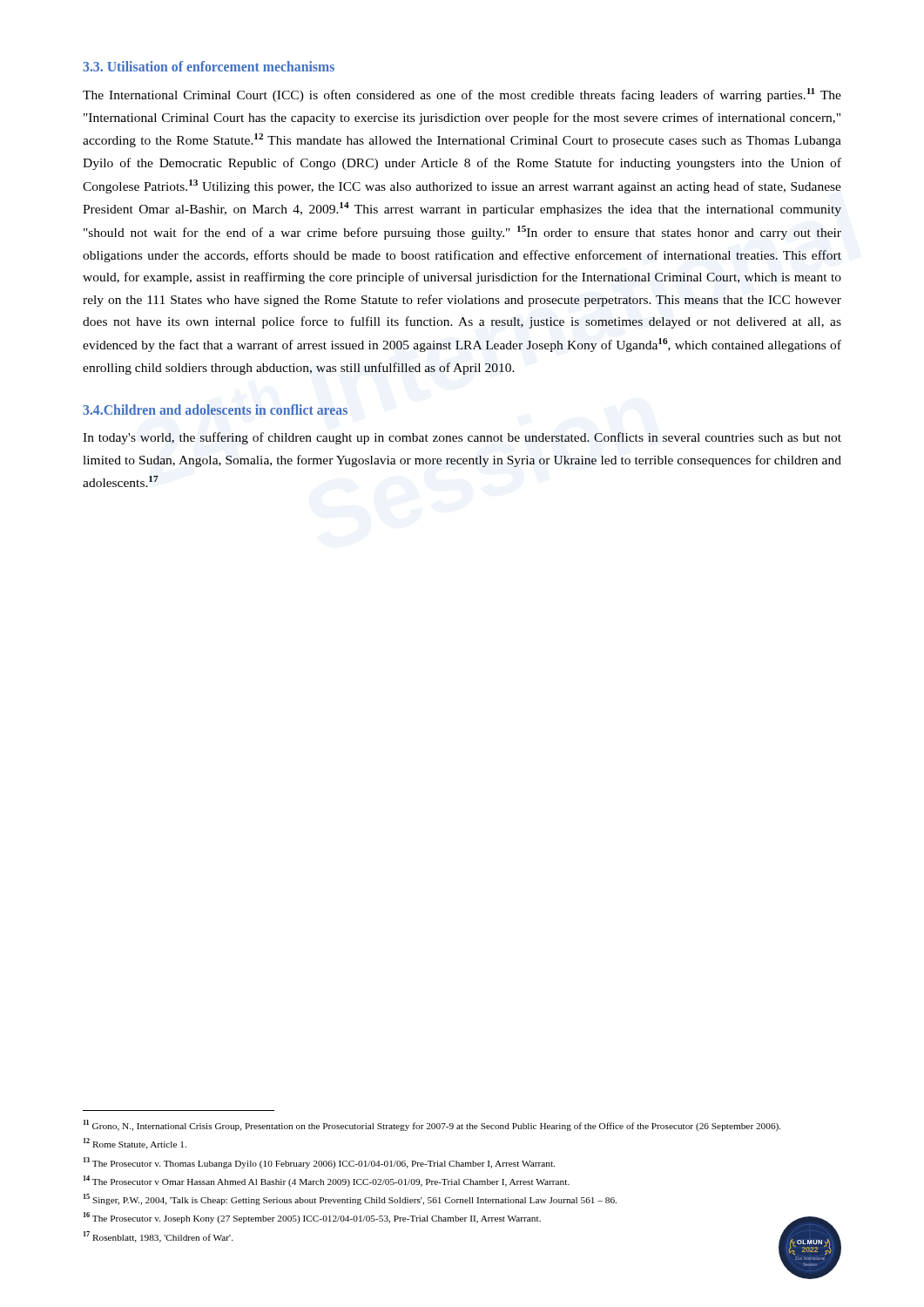Find the block on this page that starts "In today's world, the"
The height and width of the screenshot is (1307, 924).
(462, 460)
